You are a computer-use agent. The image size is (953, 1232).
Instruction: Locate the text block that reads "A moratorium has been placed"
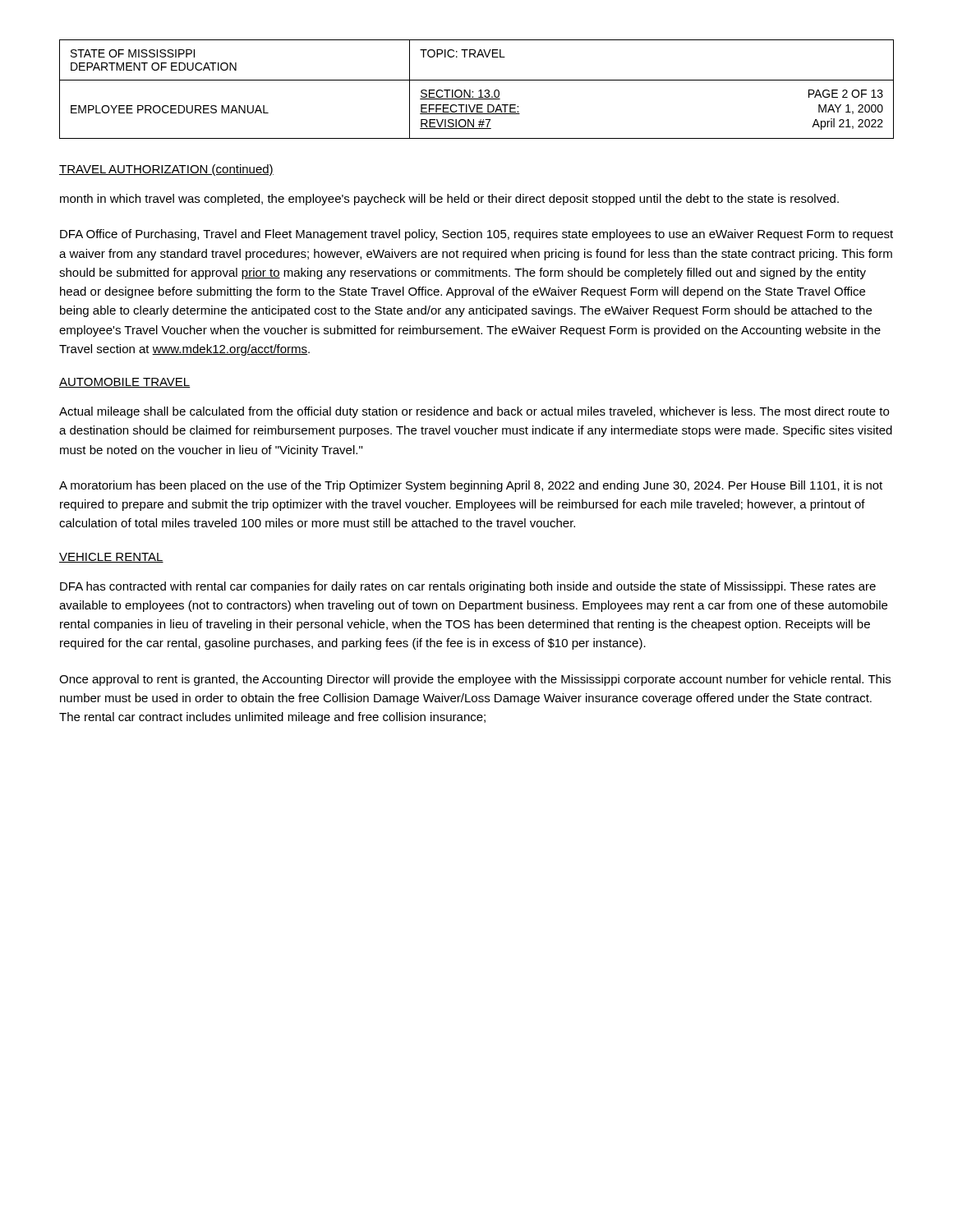(471, 504)
